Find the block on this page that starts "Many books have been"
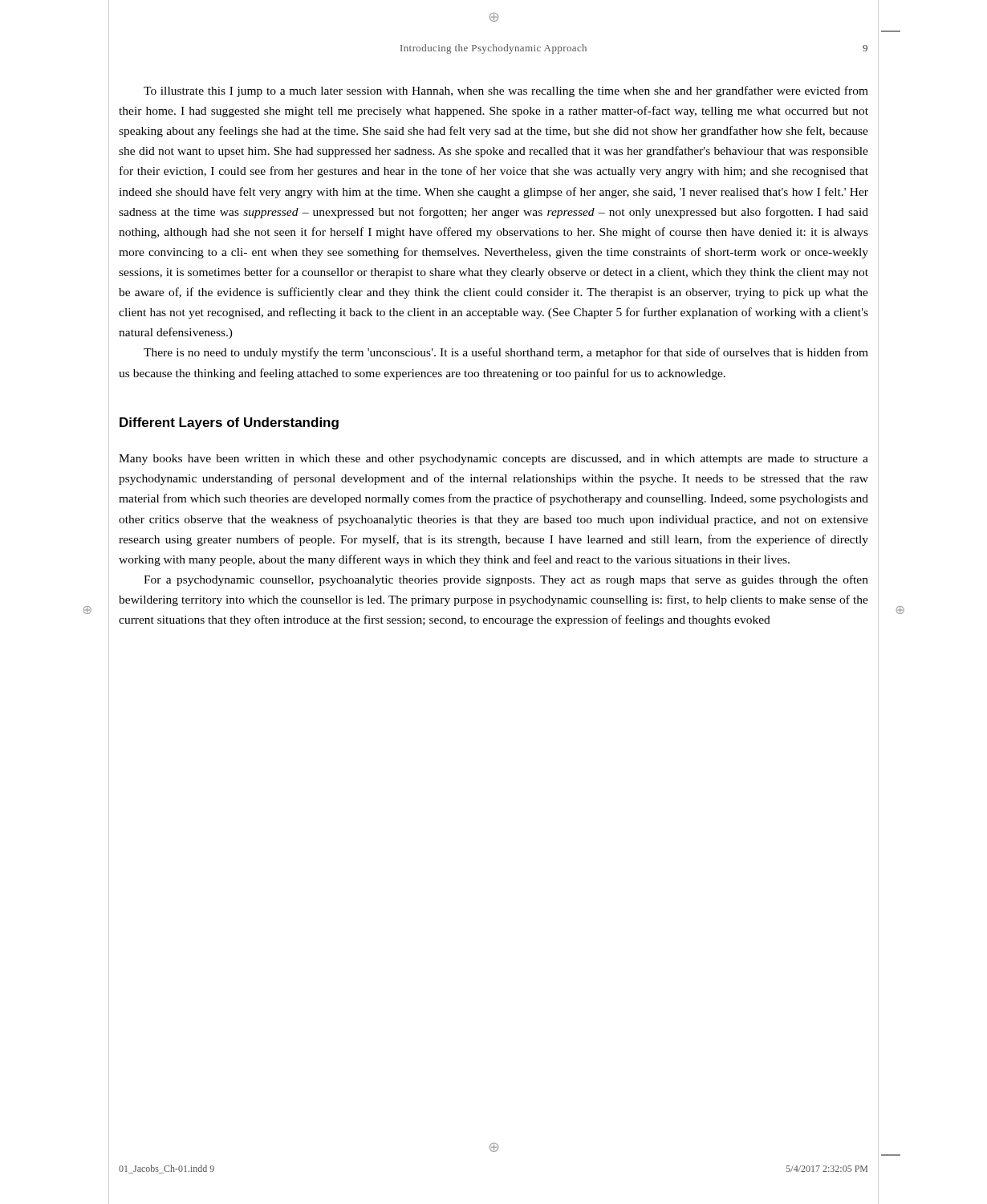Image resolution: width=987 pixels, height=1204 pixels. coord(494,509)
